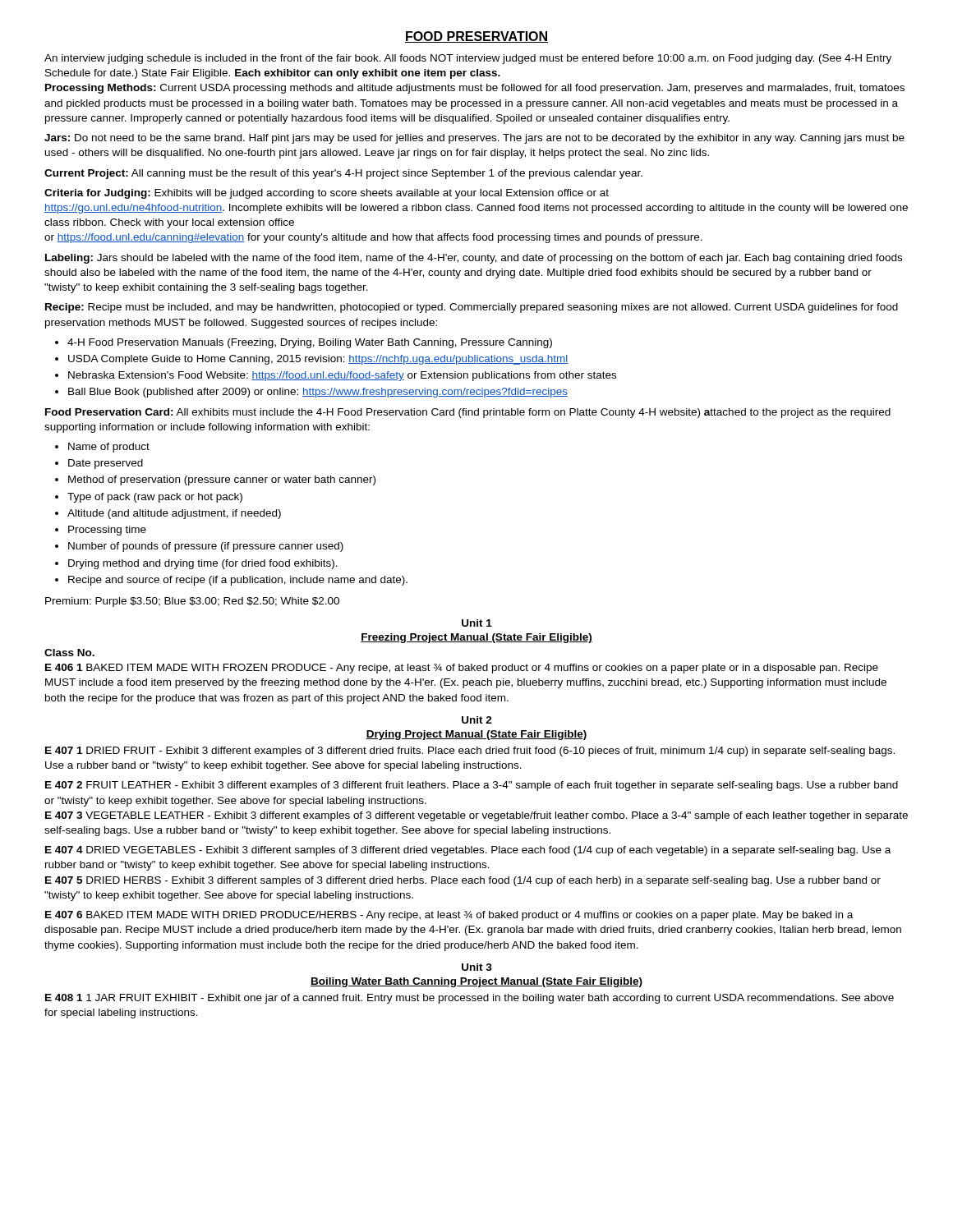Viewport: 953px width, 1232px height.
Task: Select the passage starting "Number of pounds of pressure (if pressure canner"
Action: coord(205,546)
